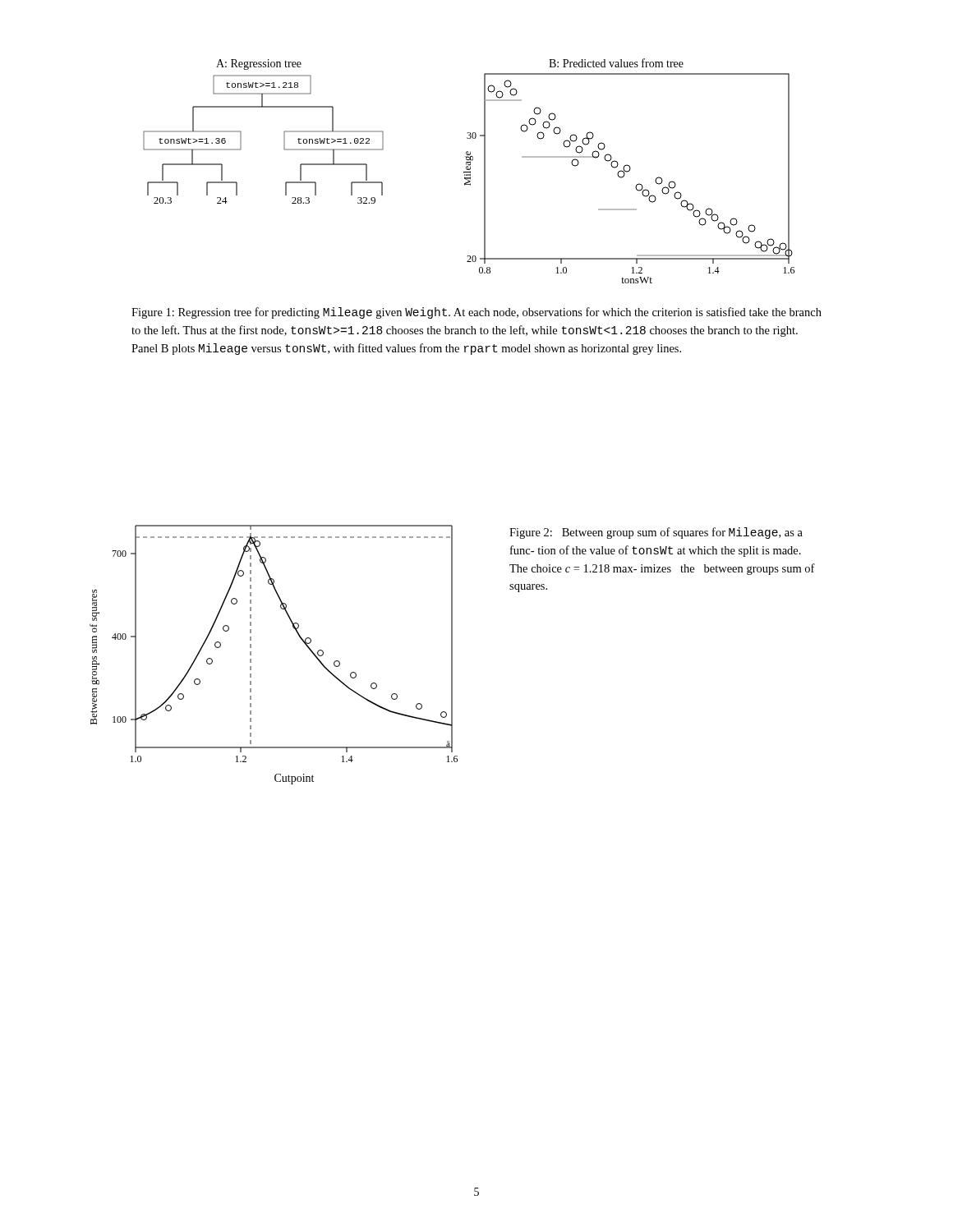
Task: Point to the caption beginning "Figure 2: Between"
Action: (662, 559)
